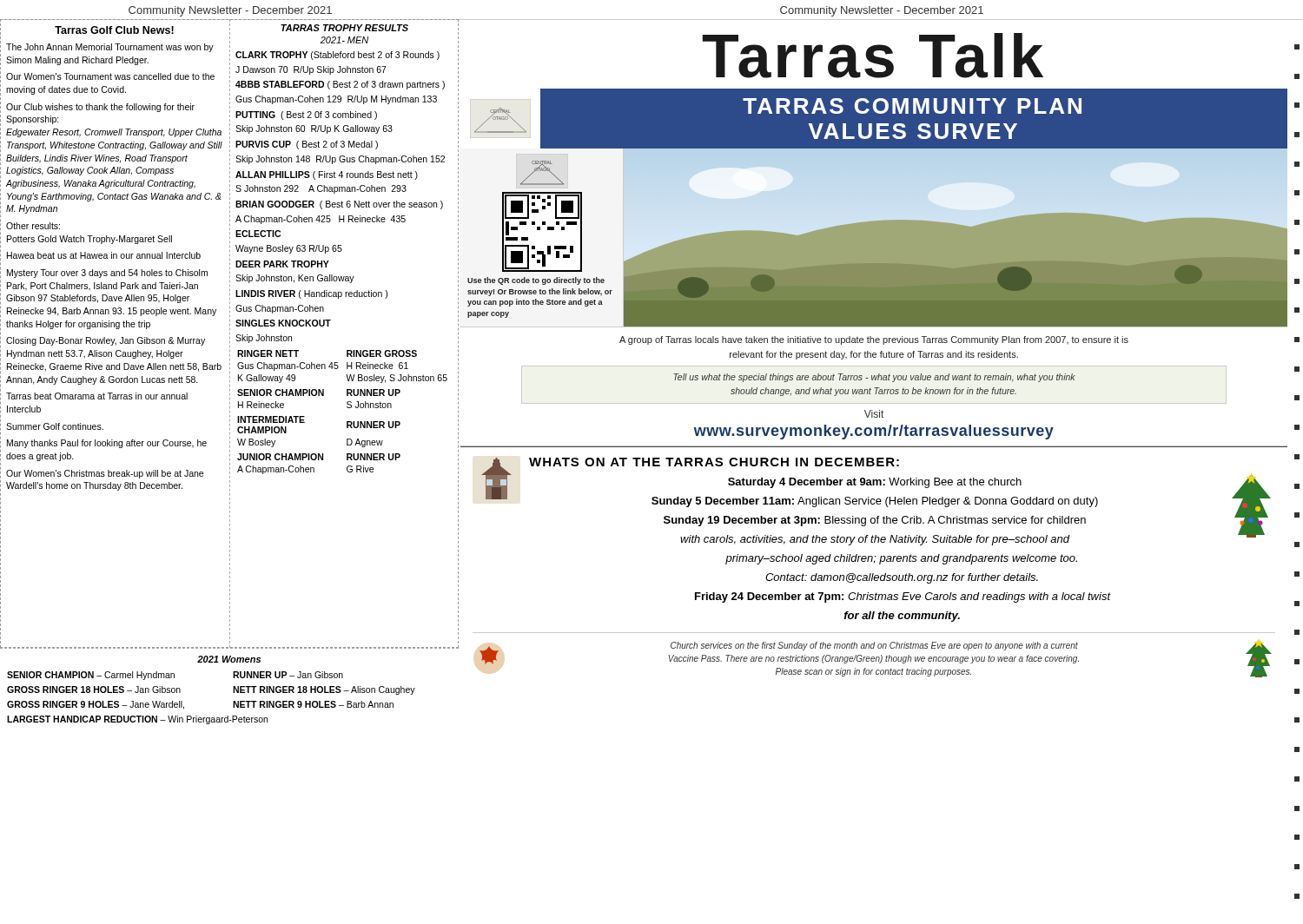Click the passage that begins "S Johnston 292 A"

321,189
